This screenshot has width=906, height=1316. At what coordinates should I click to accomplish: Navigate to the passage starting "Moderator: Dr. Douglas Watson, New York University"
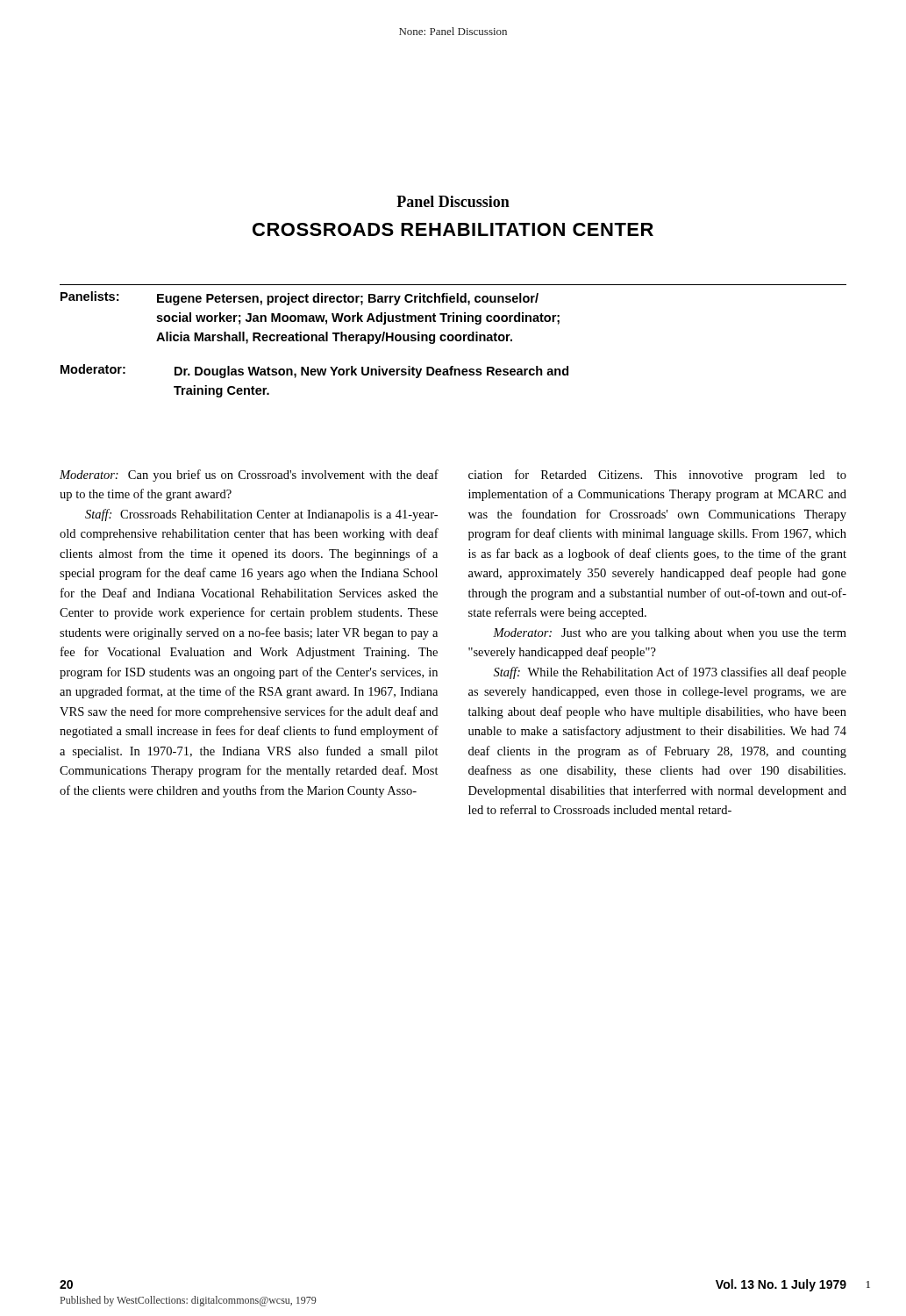[314, 382]
